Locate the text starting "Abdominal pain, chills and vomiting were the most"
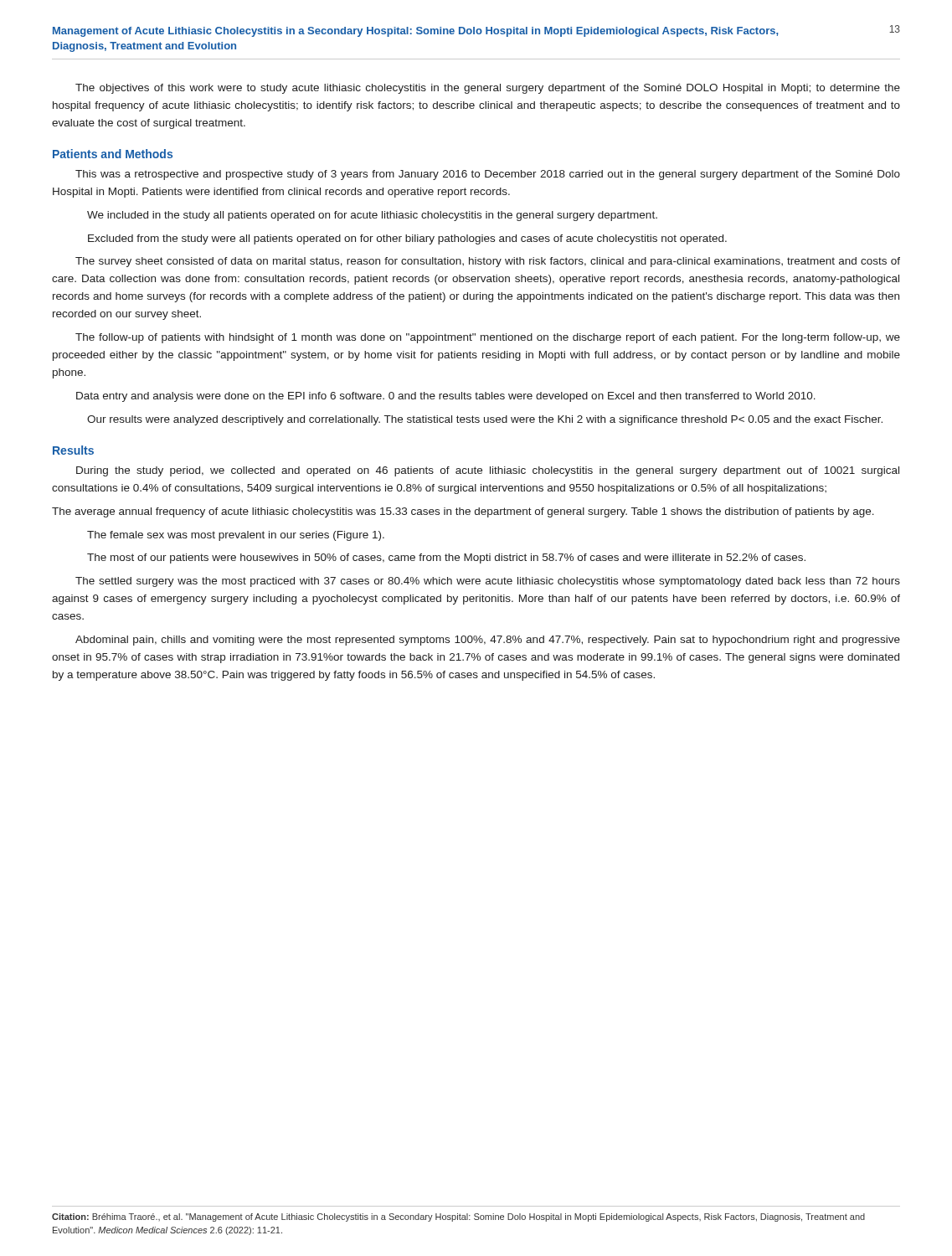 coord(476,657)
